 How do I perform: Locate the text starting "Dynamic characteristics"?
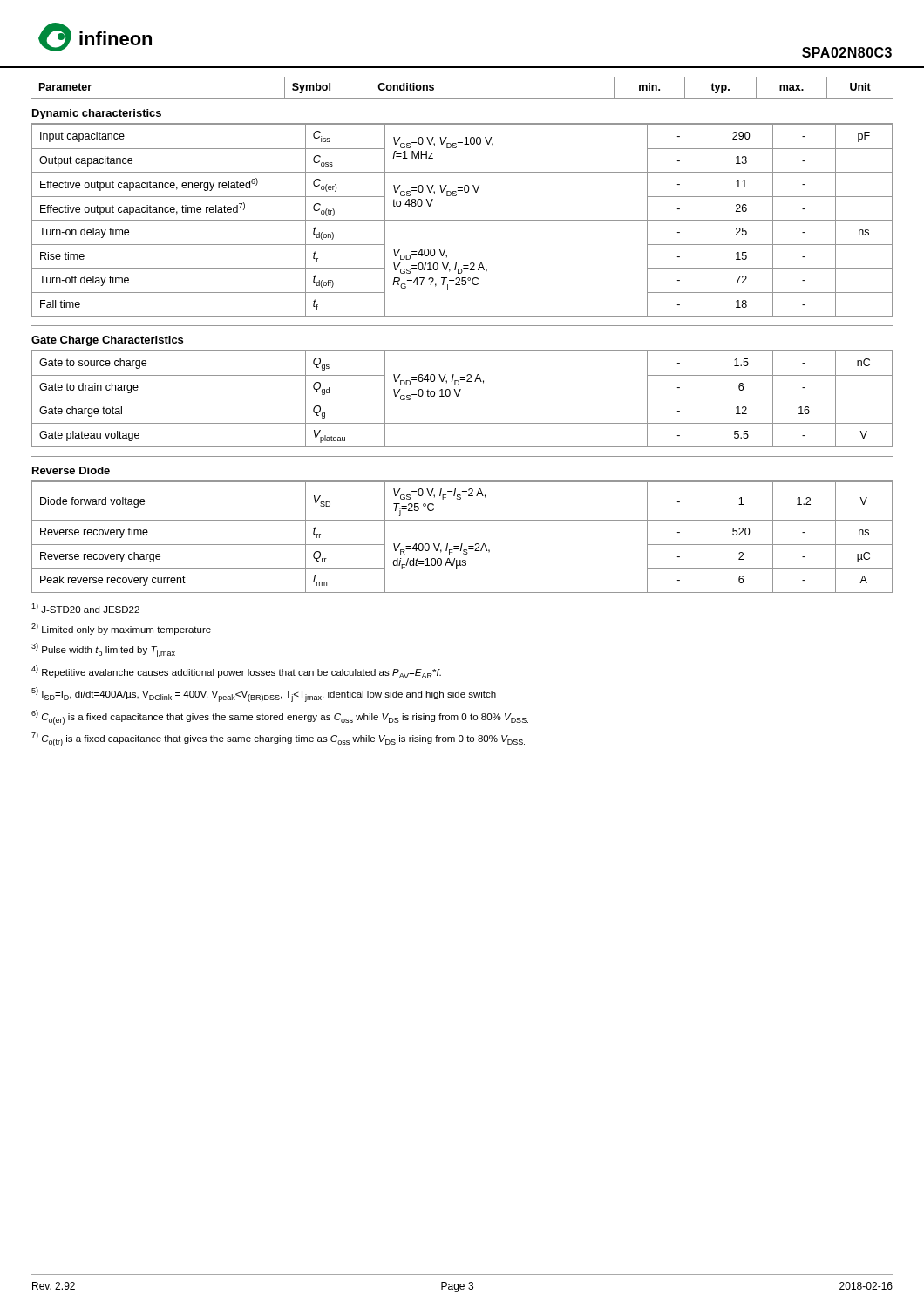97,113
